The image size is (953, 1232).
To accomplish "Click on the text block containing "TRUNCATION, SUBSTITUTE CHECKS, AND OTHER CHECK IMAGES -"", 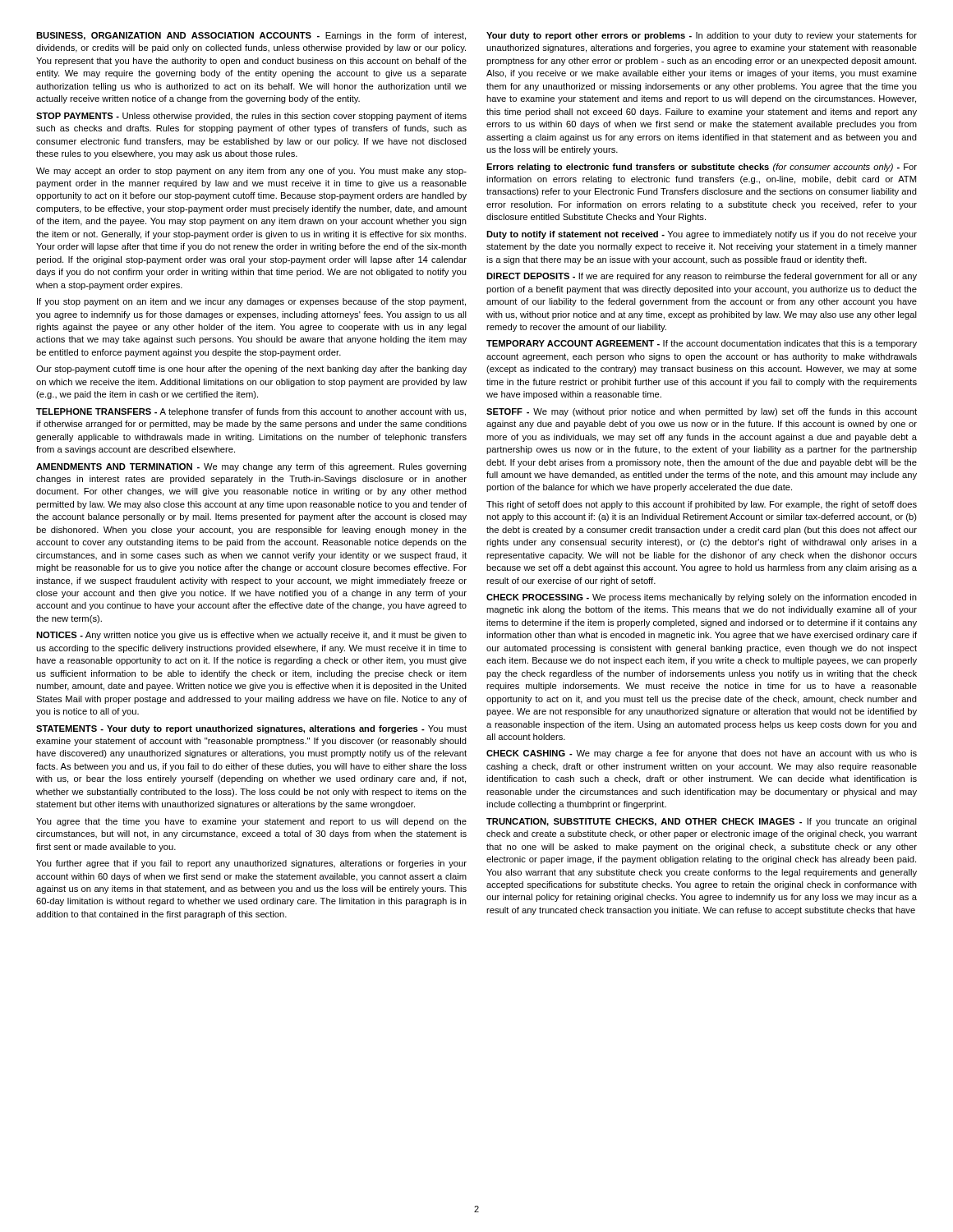I will pos(702,866).
